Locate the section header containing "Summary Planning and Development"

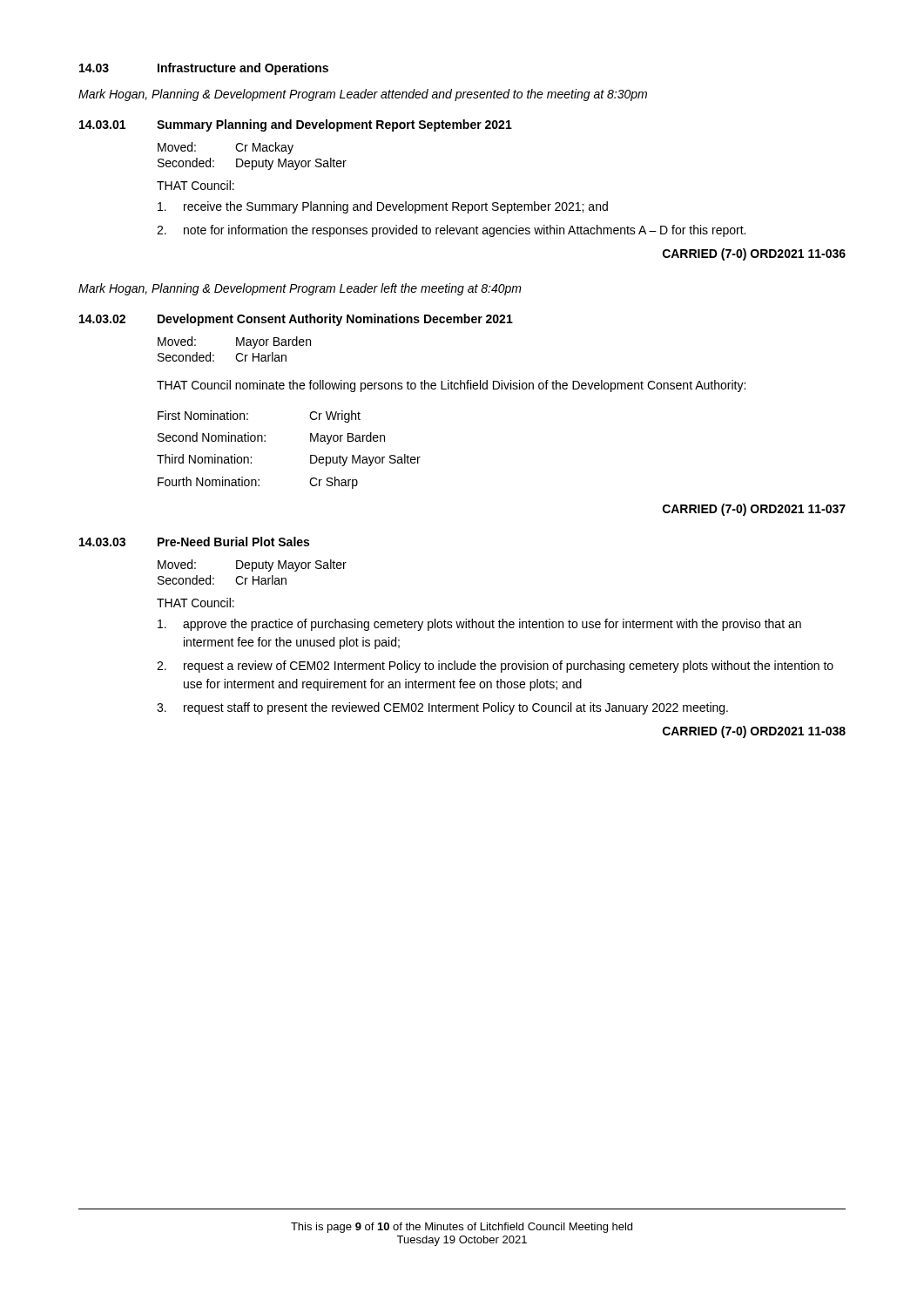click(x=334, y=125)
